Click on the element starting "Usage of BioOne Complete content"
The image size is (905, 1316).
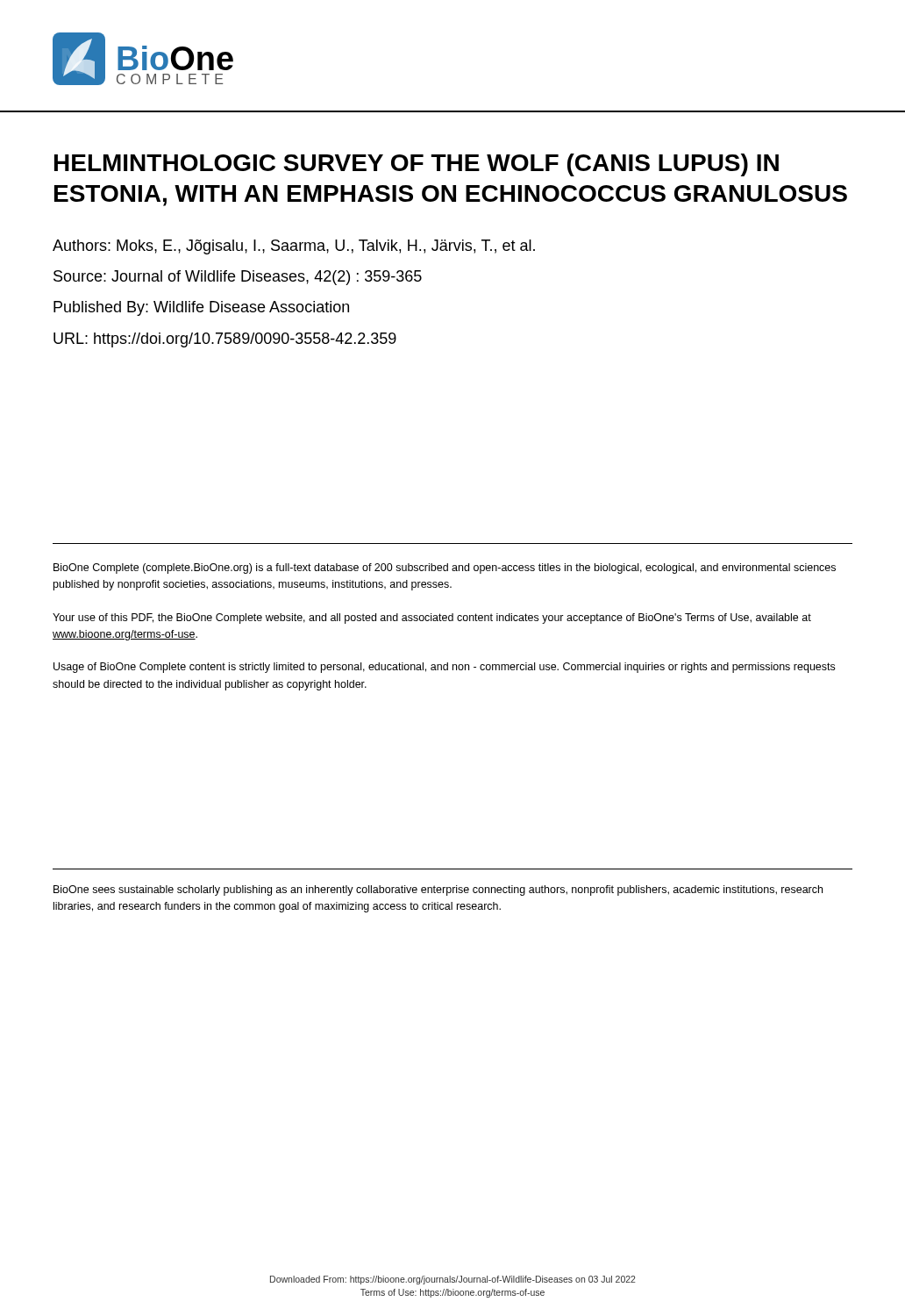444,676
